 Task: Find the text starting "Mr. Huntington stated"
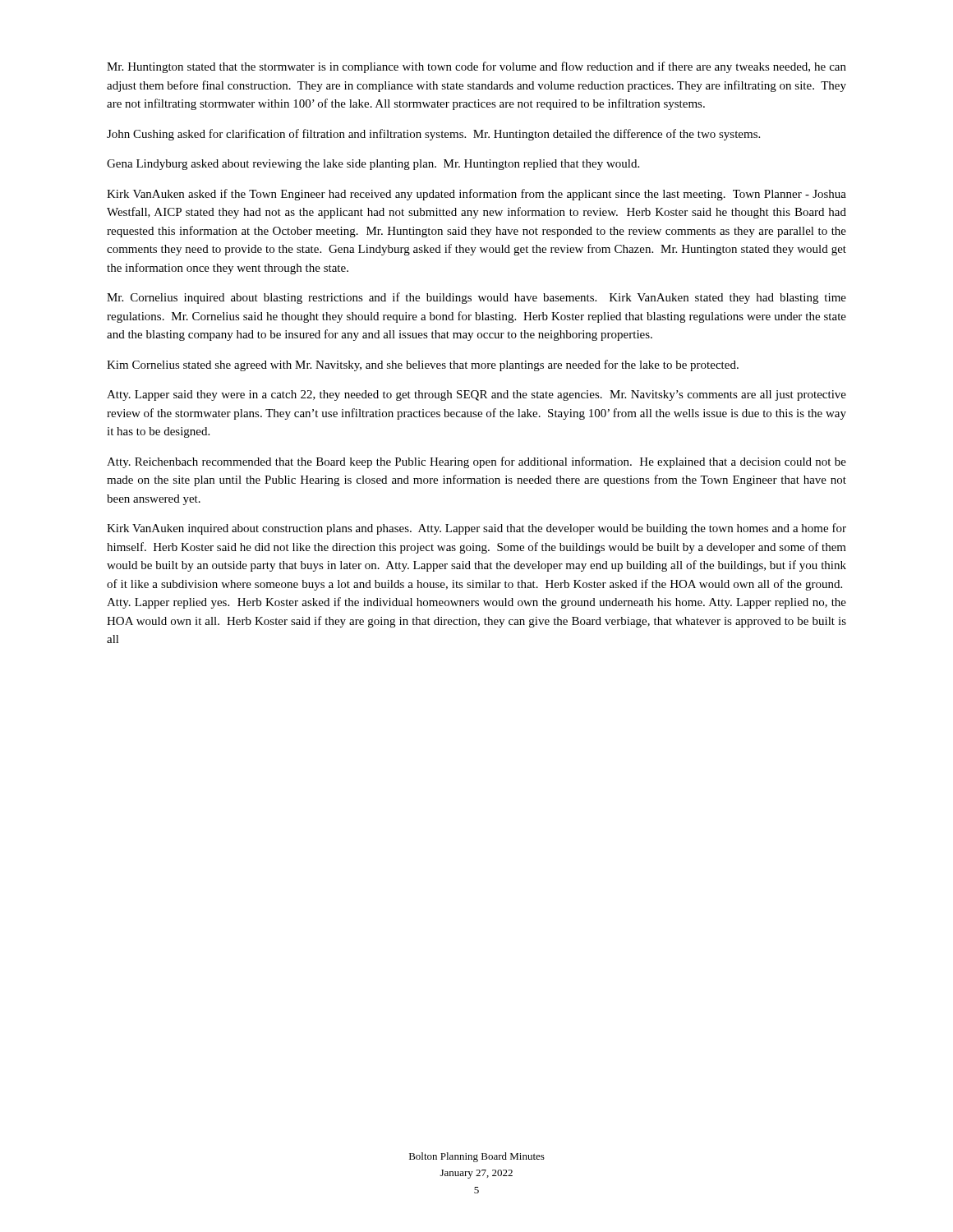[x=476, y=85]
